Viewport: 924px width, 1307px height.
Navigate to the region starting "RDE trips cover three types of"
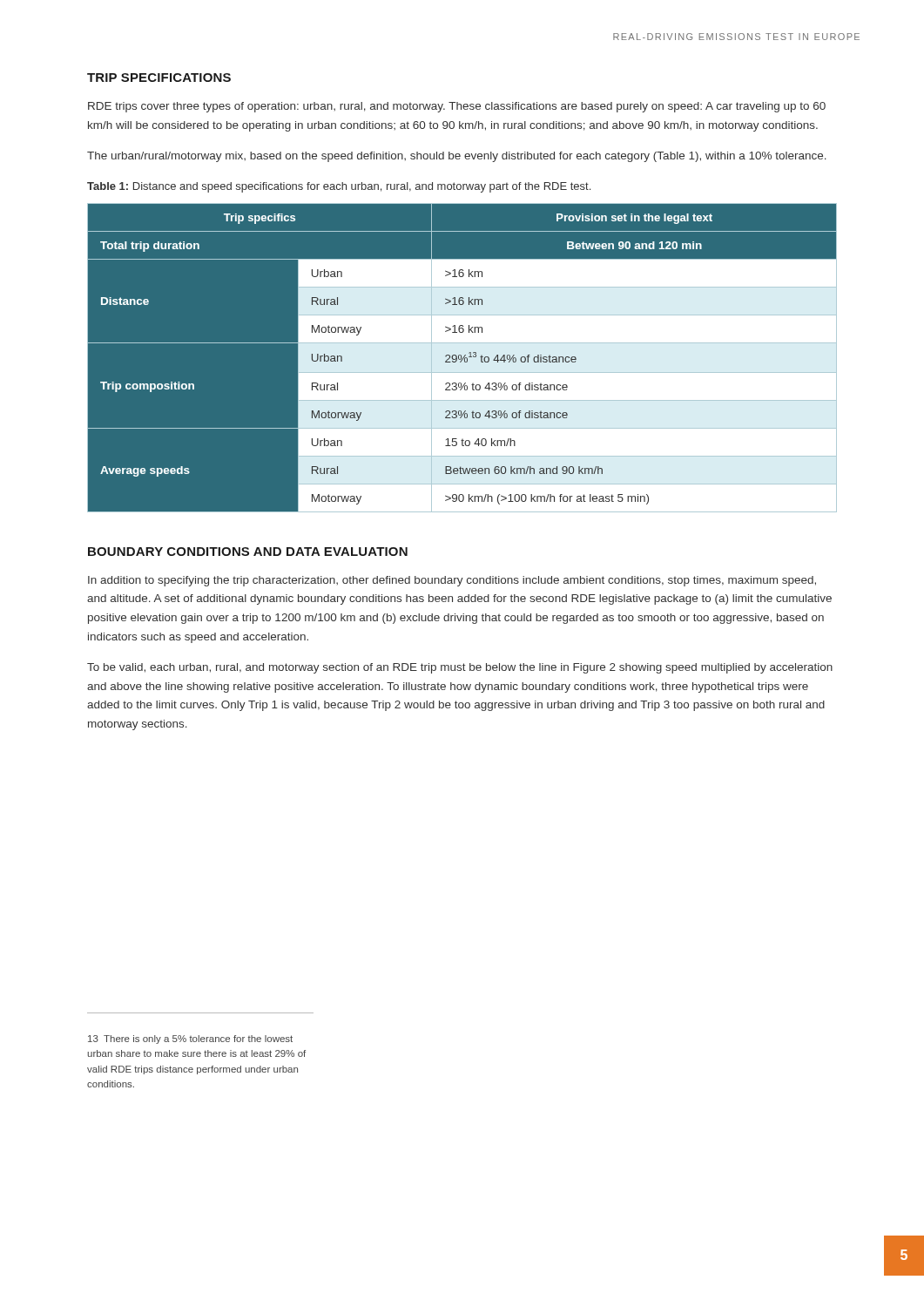456,115
